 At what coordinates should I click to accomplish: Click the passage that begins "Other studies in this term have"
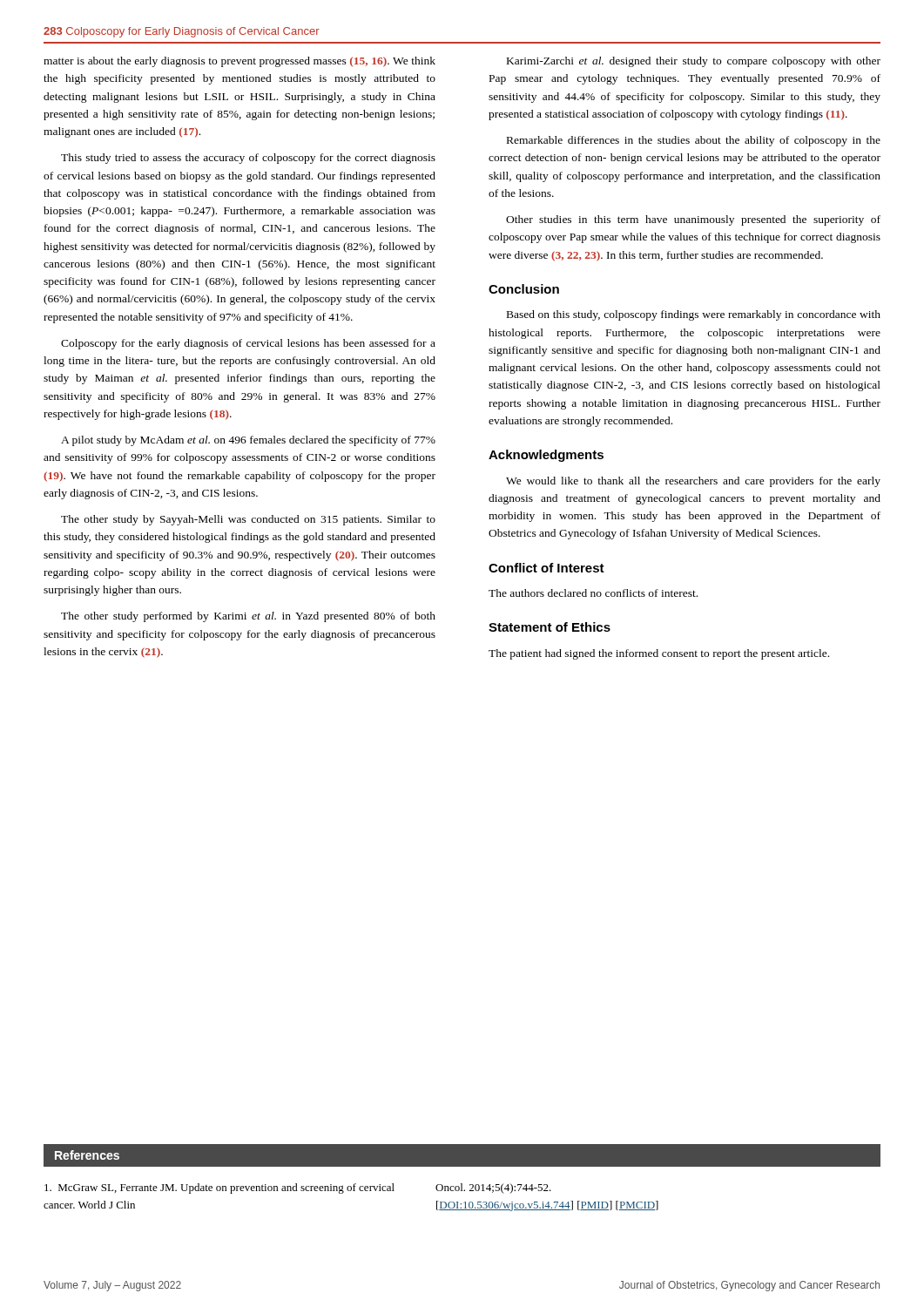click(684, 237)
